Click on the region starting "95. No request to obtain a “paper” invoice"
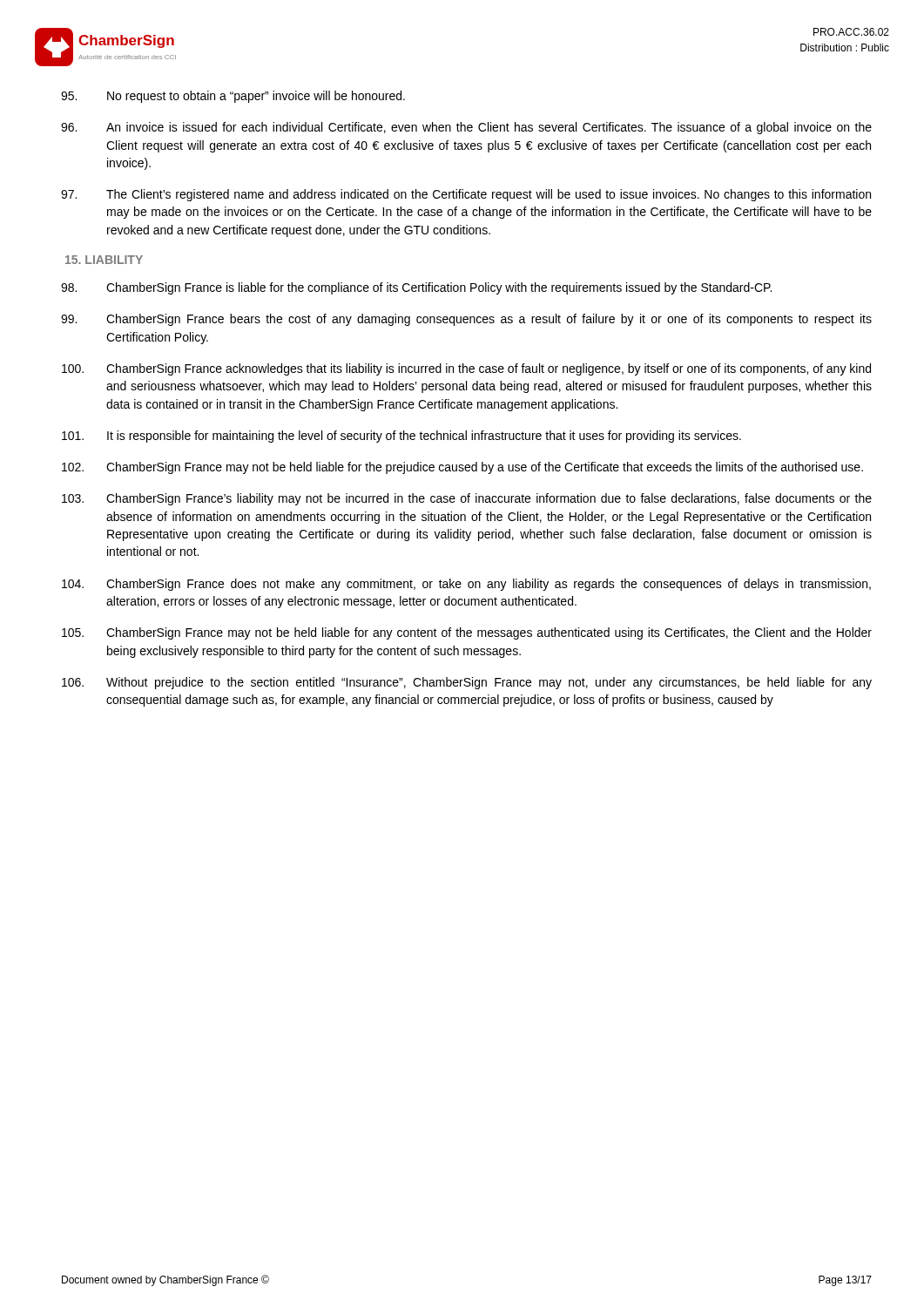This screenshot has height=1307, width=924. 233,97
